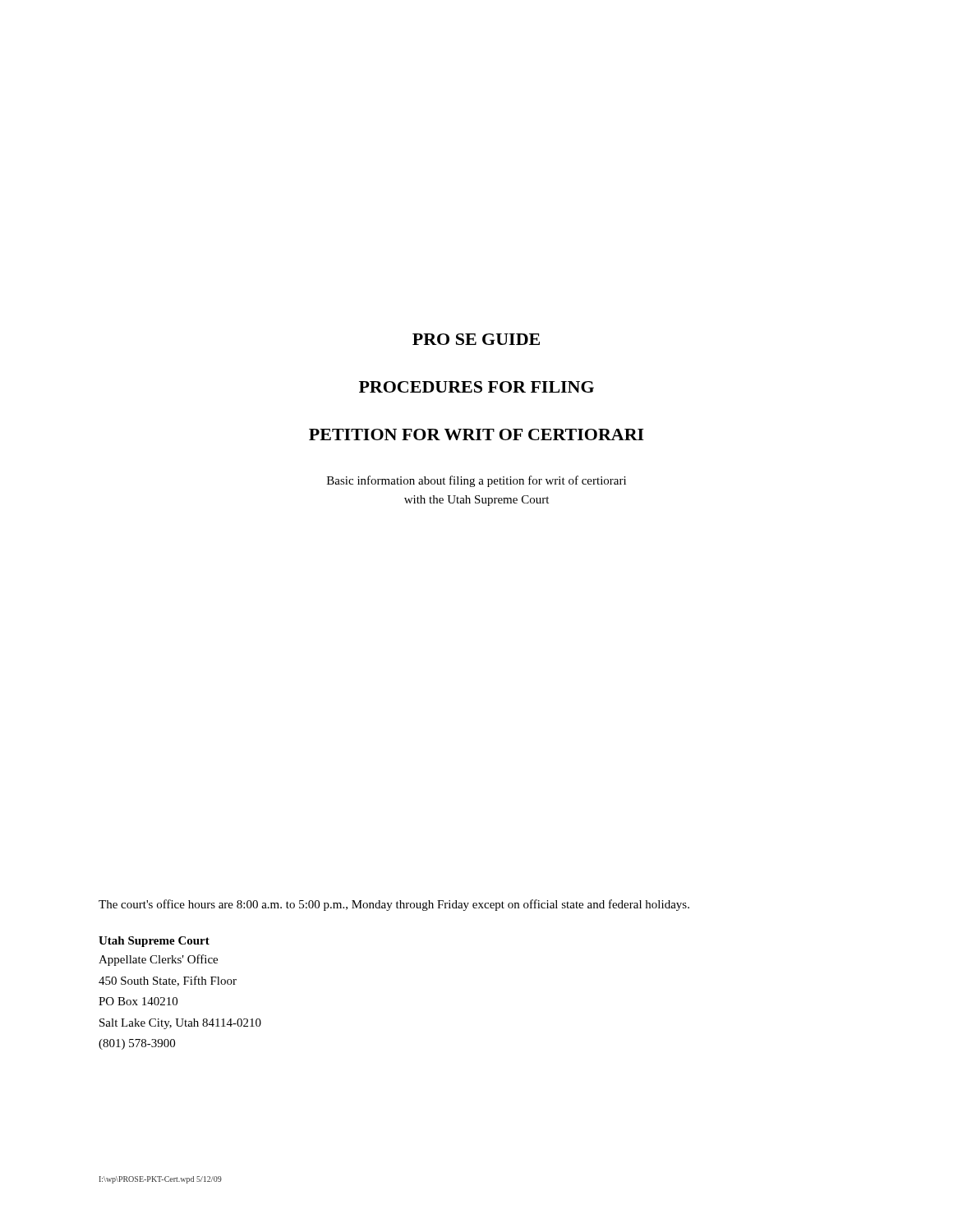Point to the passage starting "The court's office hours"
The height and width of the screenshot is (1232, 953).
coord(394,904)
